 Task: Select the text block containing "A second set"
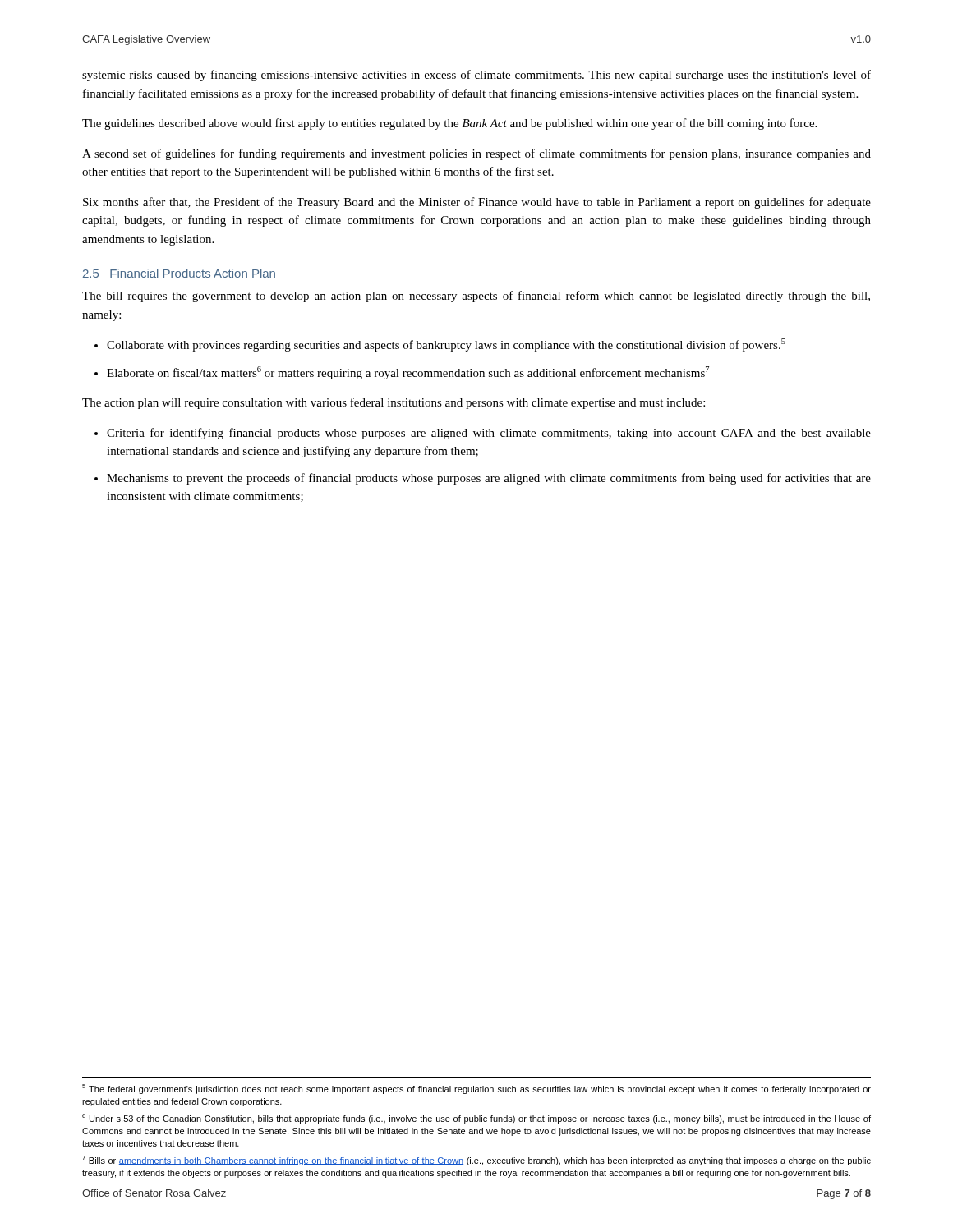coord(476,163)
